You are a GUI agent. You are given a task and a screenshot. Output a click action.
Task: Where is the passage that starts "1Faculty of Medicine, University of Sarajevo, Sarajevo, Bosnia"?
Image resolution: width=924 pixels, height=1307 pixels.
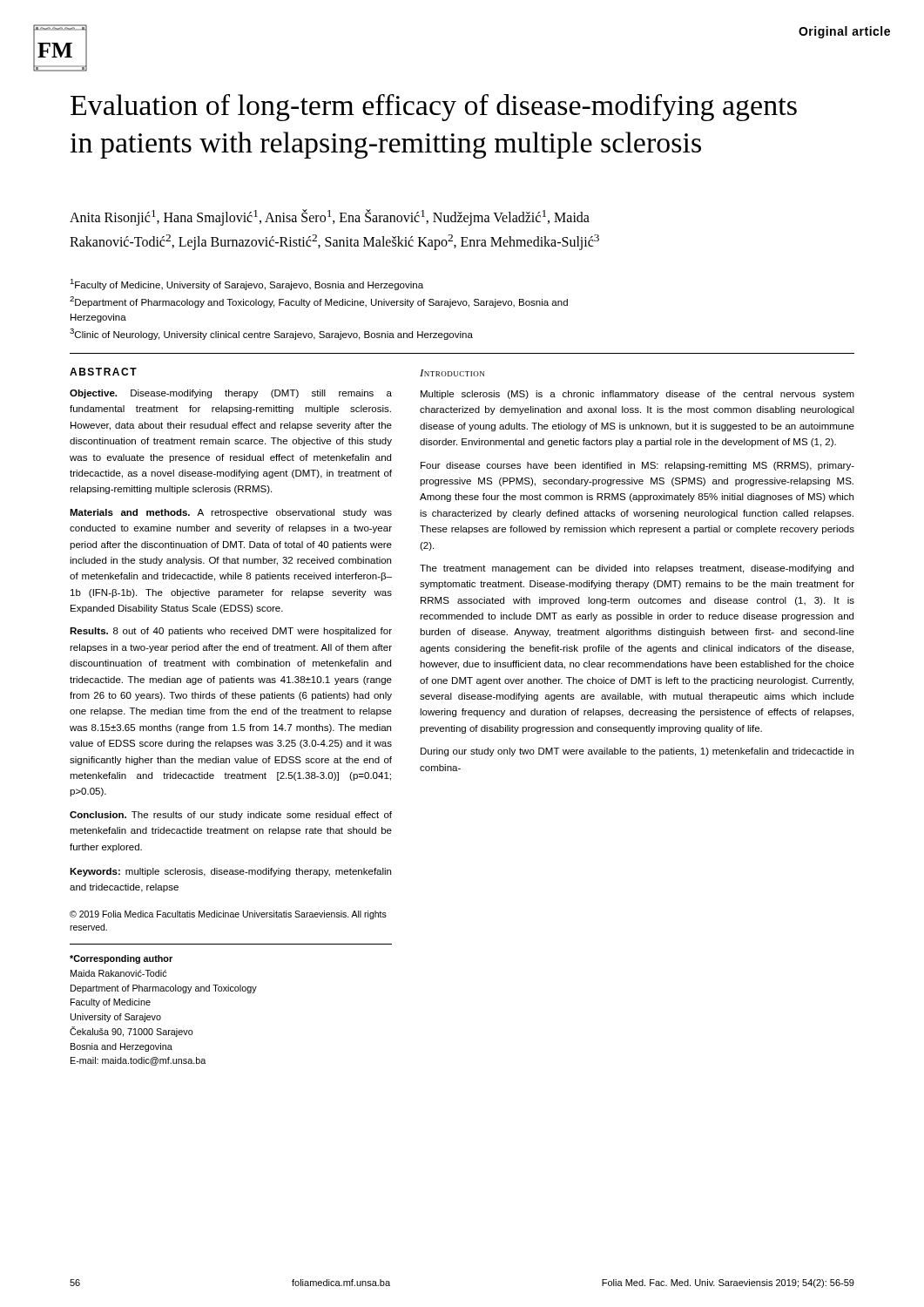pyautogui.click(x=462, y=309)
